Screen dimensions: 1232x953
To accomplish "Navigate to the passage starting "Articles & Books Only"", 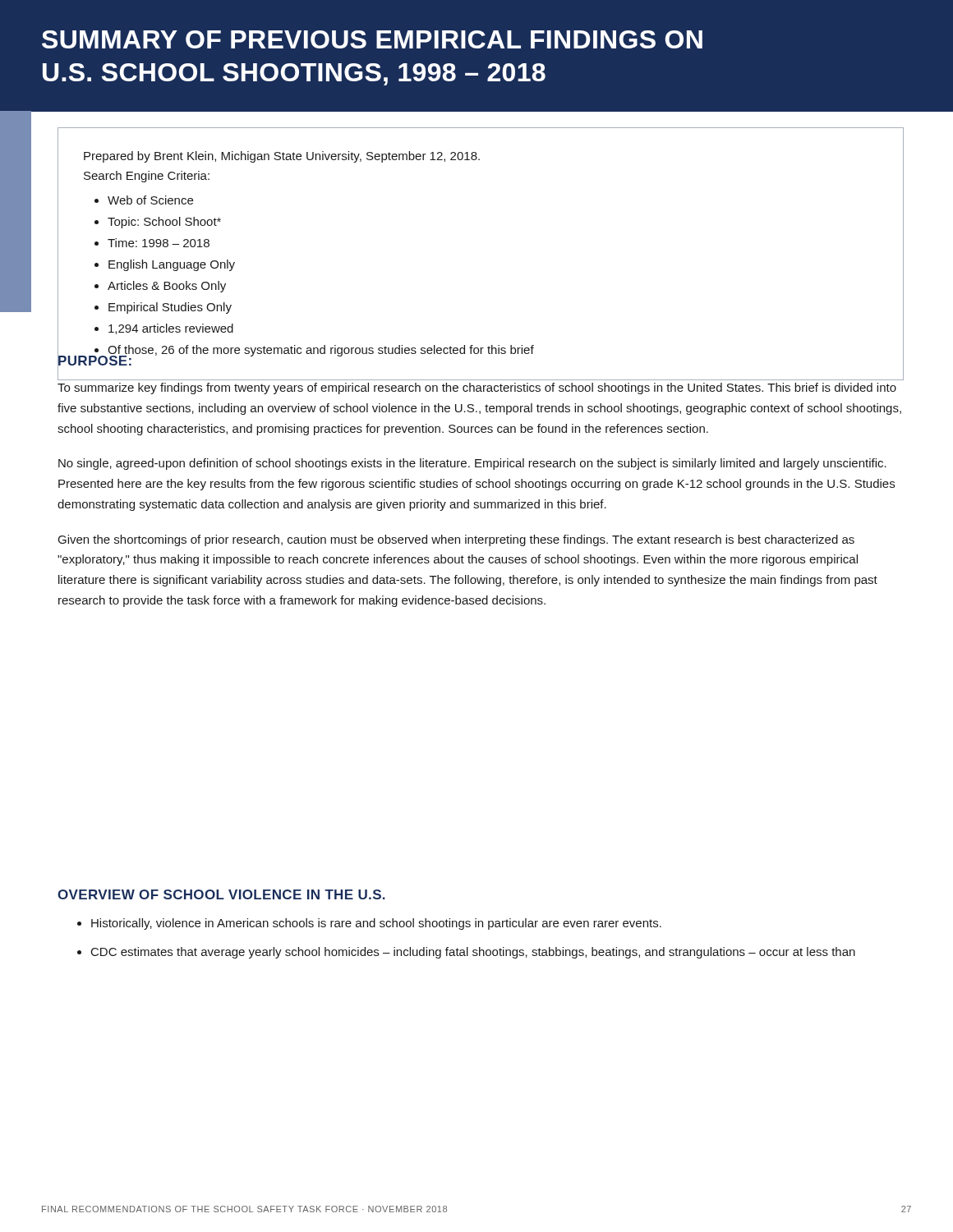I will tap(167, 285).
